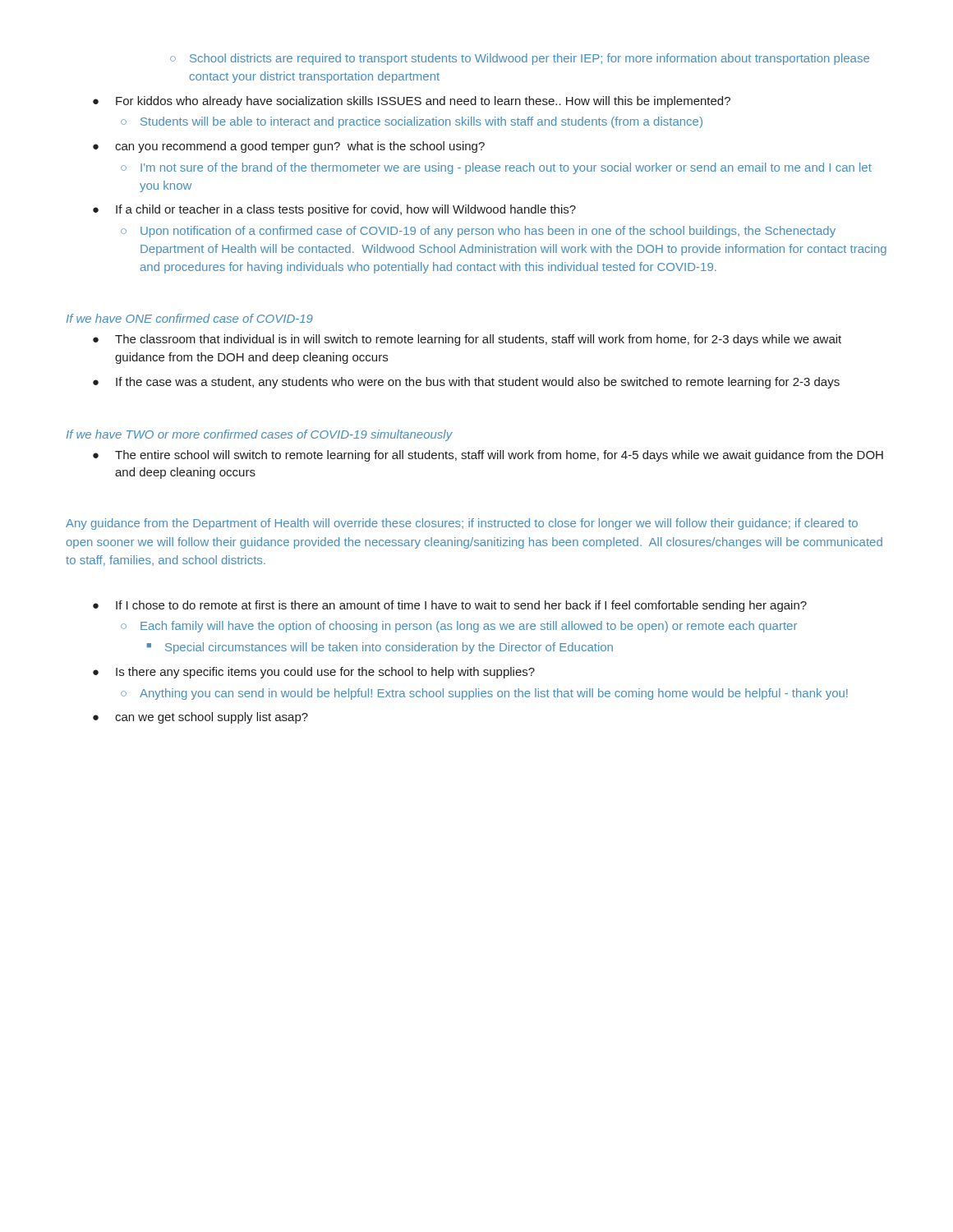Find the list item with the text "Students will be able to interact and practice"
The height and width of the screenshot is (1232, 953).
pos(421,121)
